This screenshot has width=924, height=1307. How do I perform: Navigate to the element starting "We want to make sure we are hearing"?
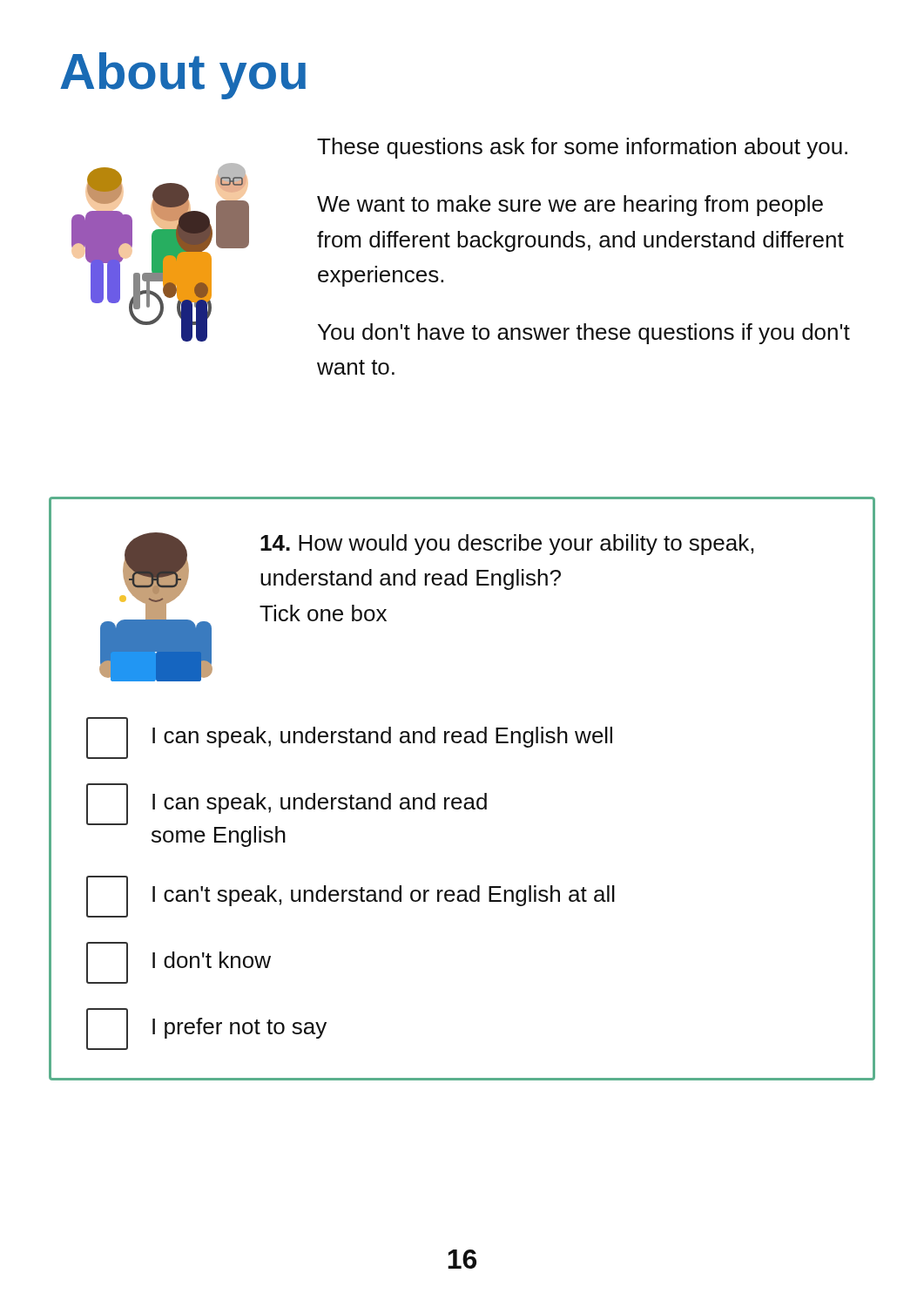(x=580, y=239)
